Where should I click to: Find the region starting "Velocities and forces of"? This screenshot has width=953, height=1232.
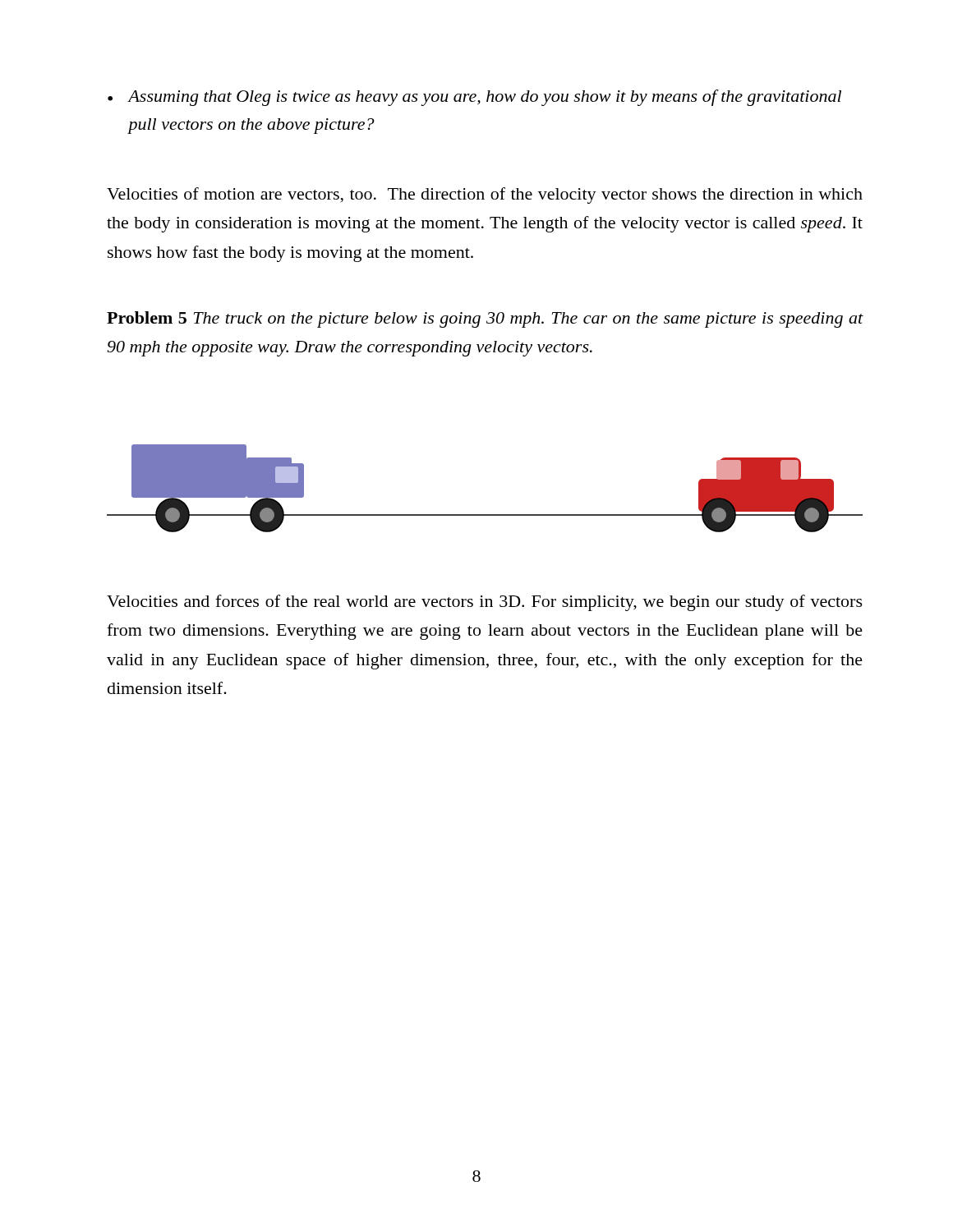click(485, 644)
